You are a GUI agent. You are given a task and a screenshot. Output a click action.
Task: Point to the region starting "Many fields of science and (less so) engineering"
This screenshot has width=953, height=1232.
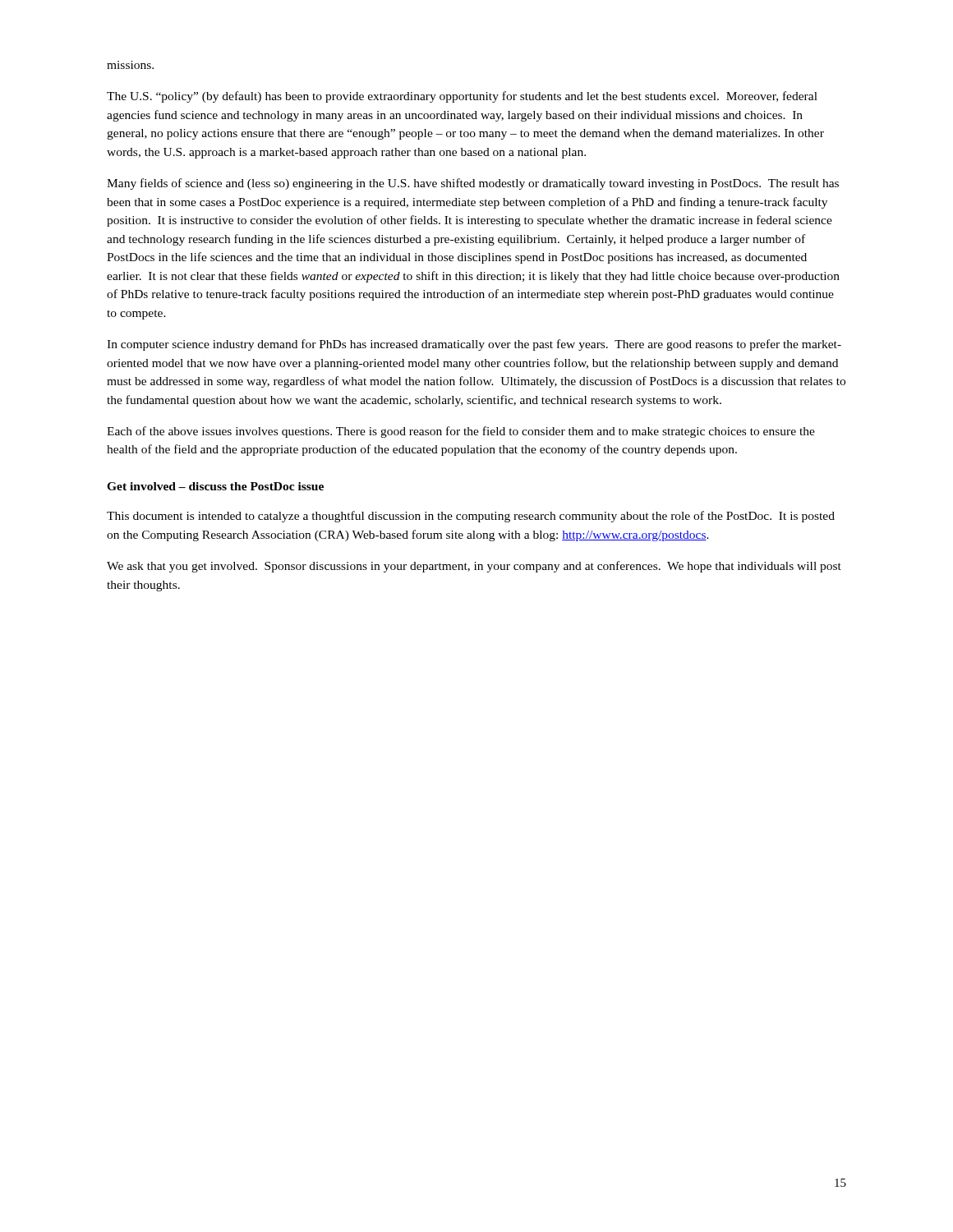click(473, 248)
